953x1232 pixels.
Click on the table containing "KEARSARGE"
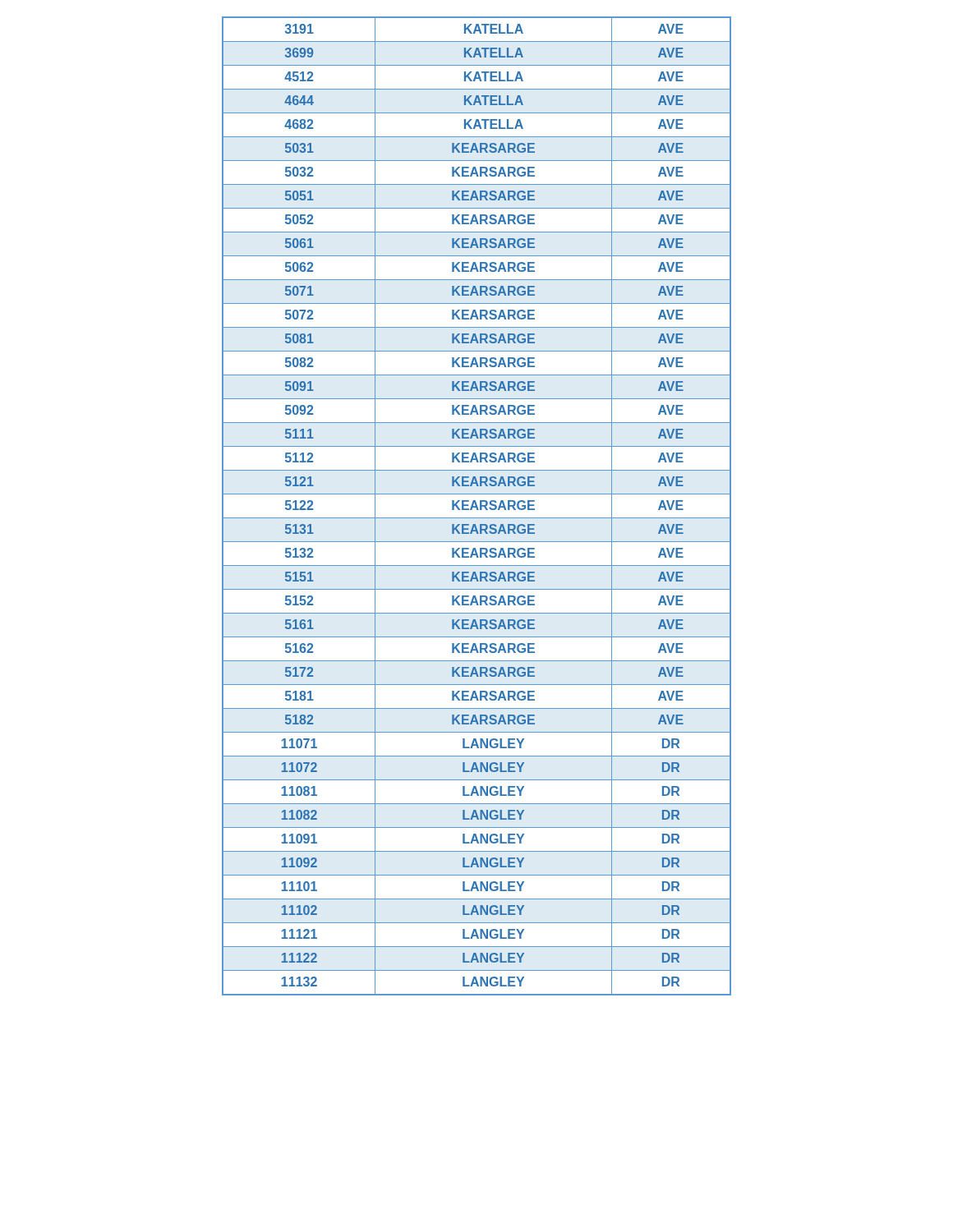click(476, 506)
